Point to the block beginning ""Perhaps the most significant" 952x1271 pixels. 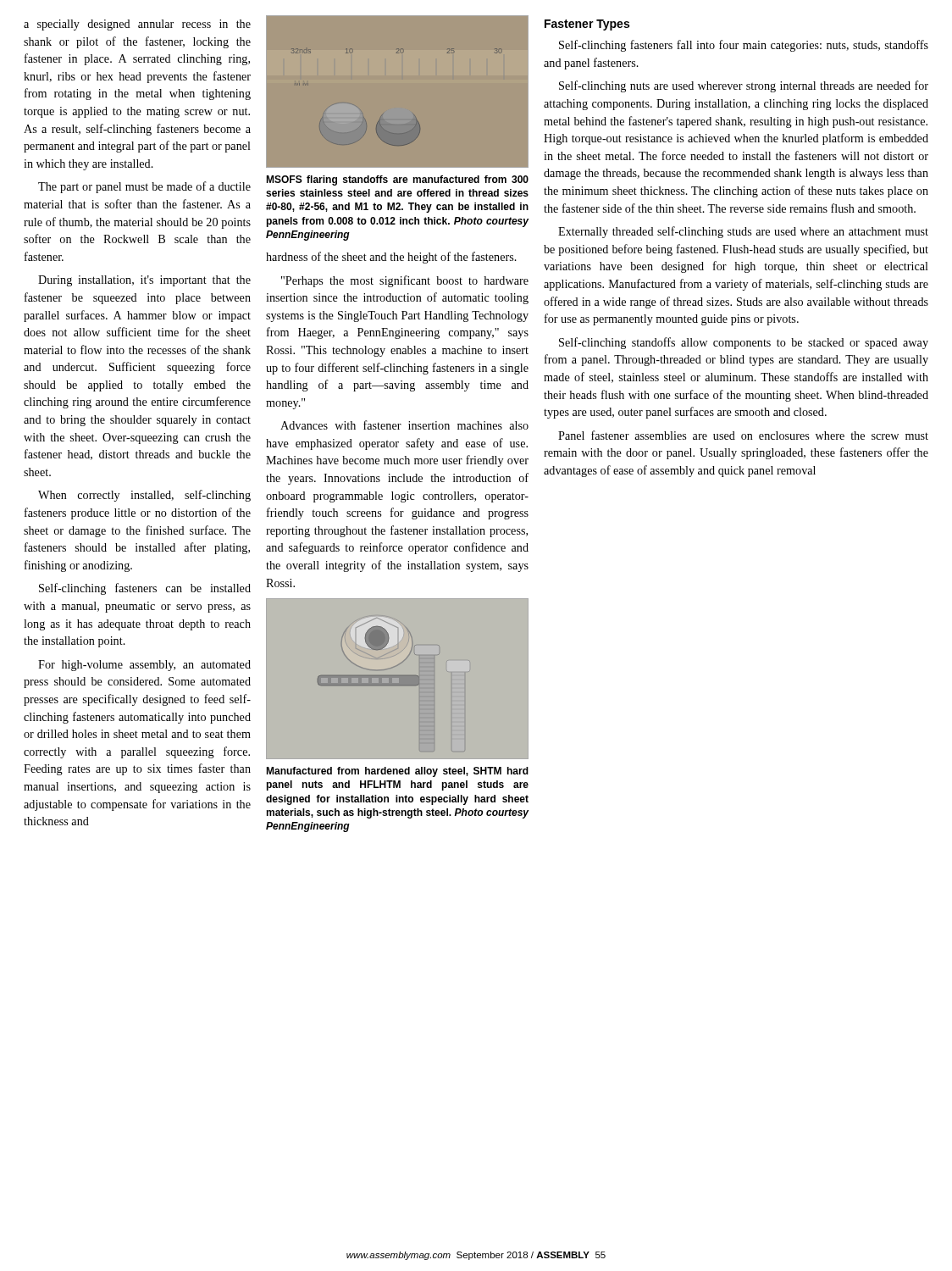397,341
